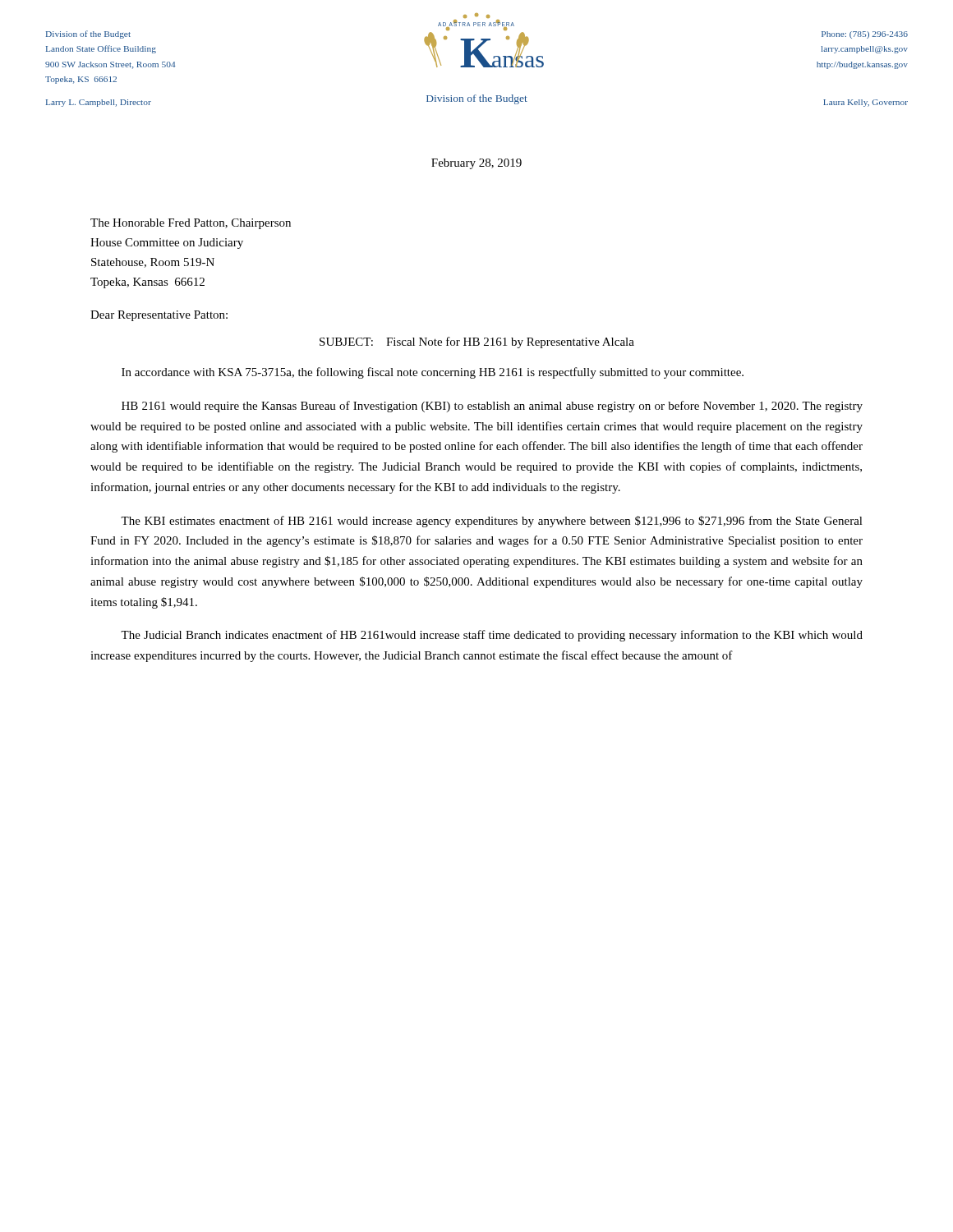
Task: Find the text block that reads "In accordance with KSA 75-3715a, the following fiscal"
Action: tap(433, 372)
